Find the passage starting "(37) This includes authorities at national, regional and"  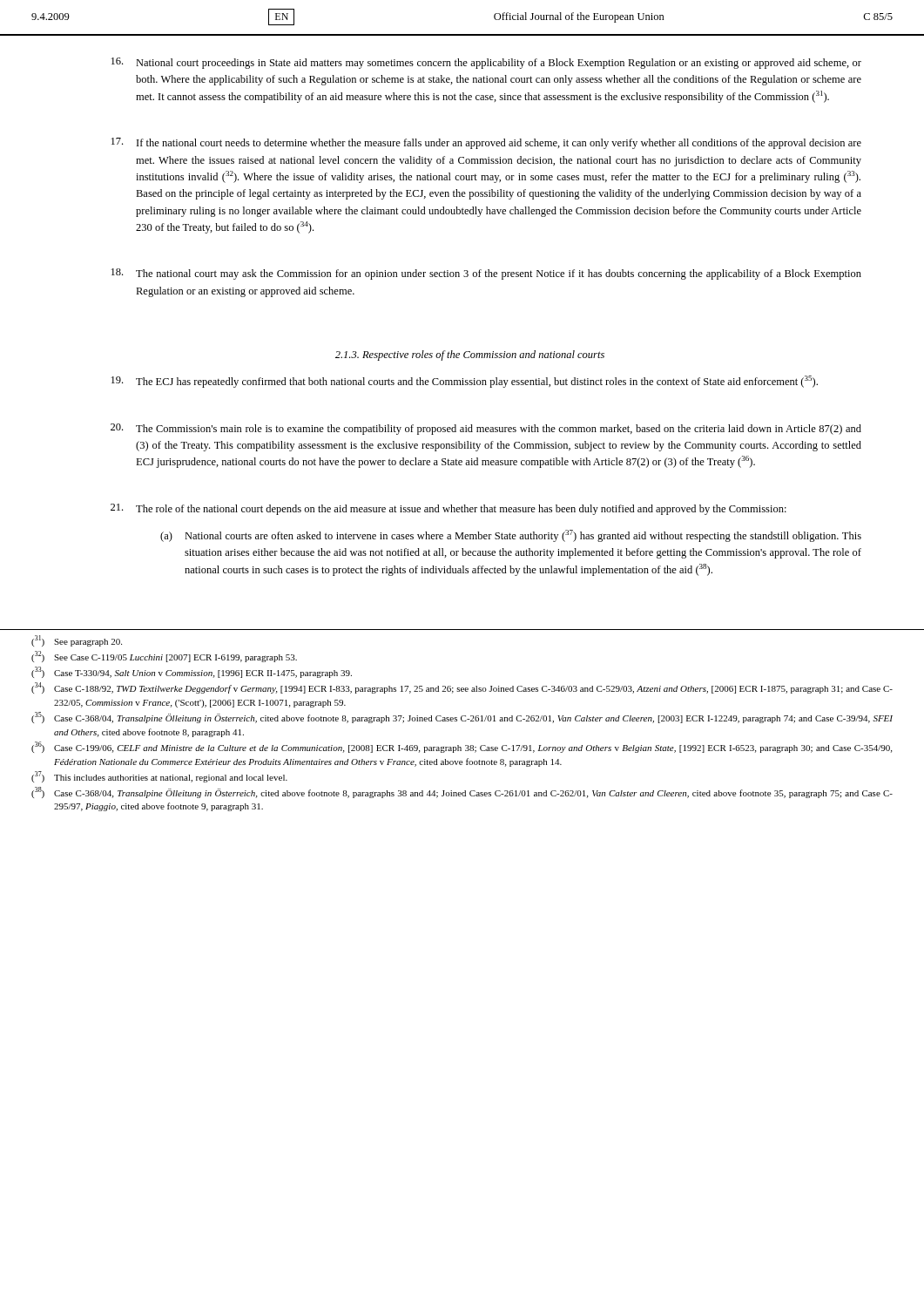point(159,777)
